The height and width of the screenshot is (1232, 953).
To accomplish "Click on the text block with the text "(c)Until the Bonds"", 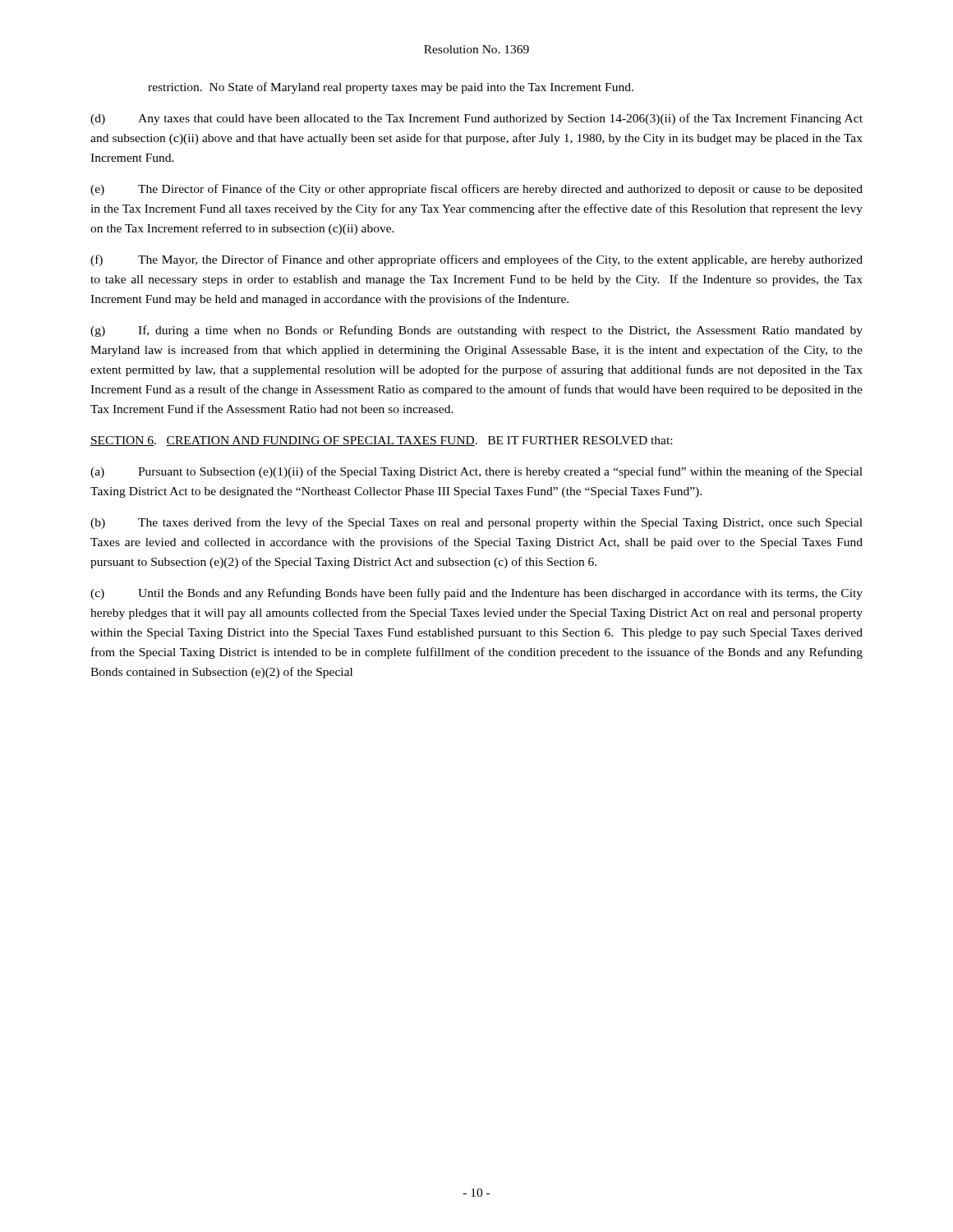I will pos(476,631).
